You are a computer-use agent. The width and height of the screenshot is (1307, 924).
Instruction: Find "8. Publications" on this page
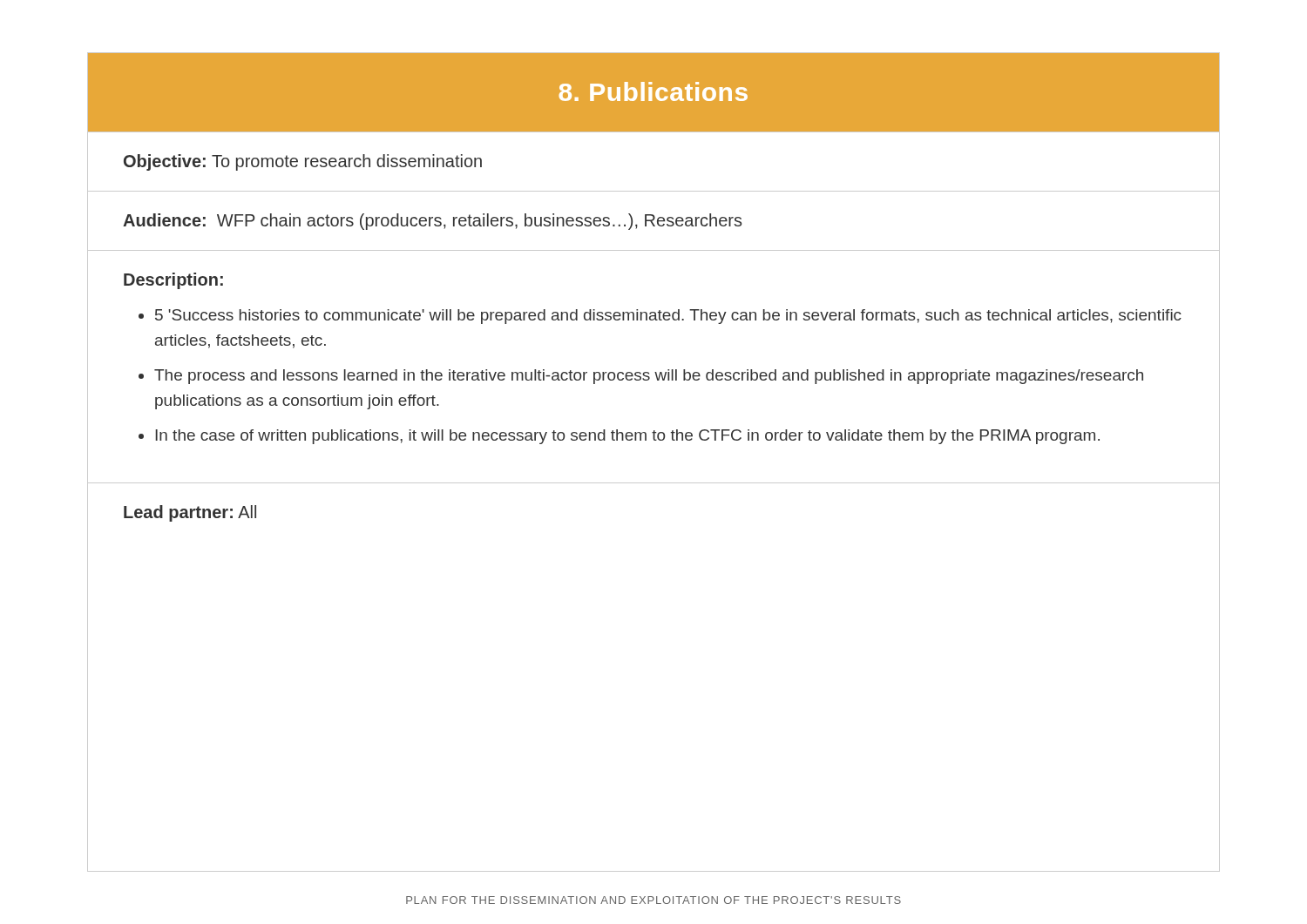click(x=654, y=92)
